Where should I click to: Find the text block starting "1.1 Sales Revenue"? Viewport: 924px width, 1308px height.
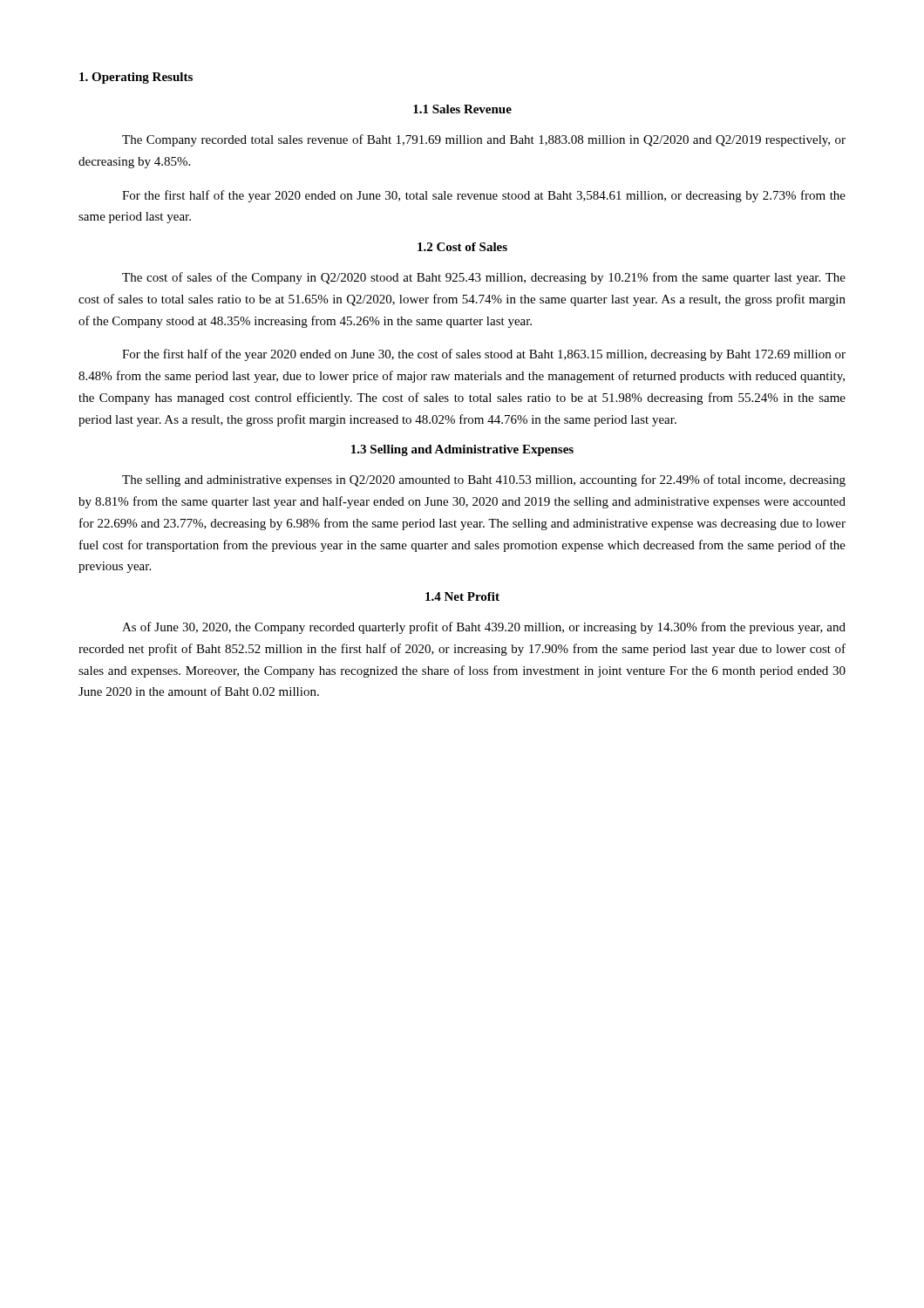click(x=462, y=109)
